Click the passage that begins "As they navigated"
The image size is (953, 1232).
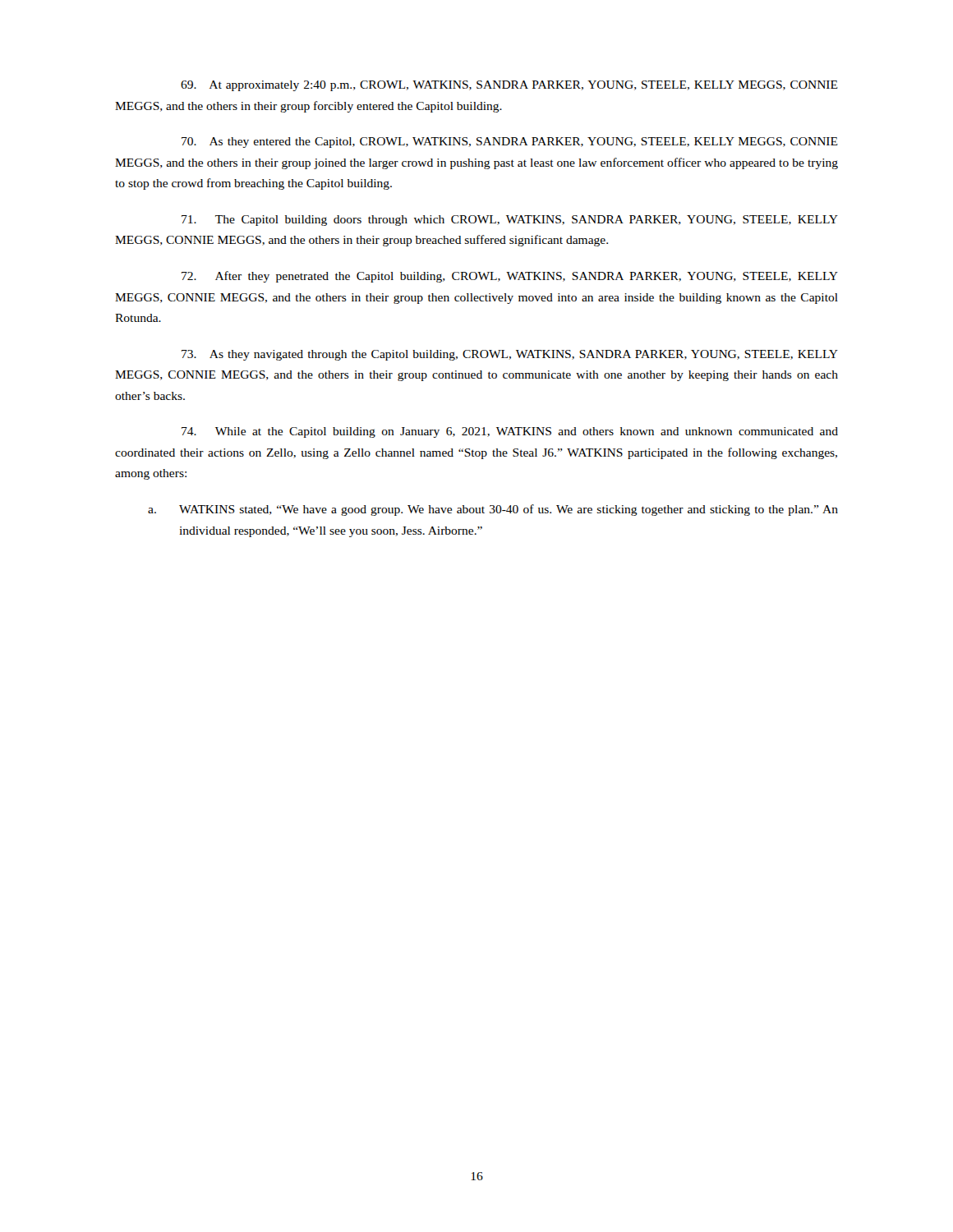tap(476, 374)
